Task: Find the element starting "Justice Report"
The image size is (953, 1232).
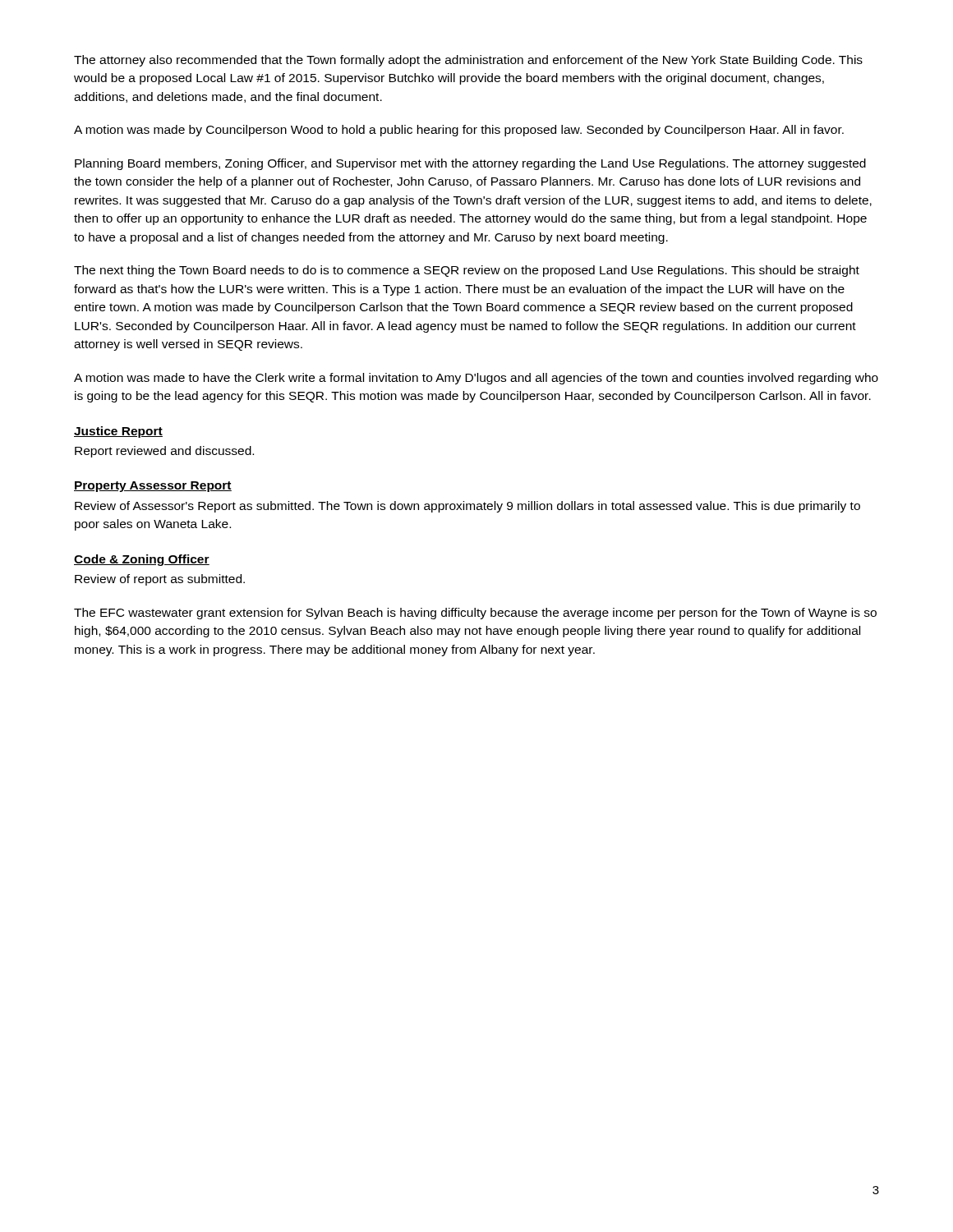Action: [118, 430]
